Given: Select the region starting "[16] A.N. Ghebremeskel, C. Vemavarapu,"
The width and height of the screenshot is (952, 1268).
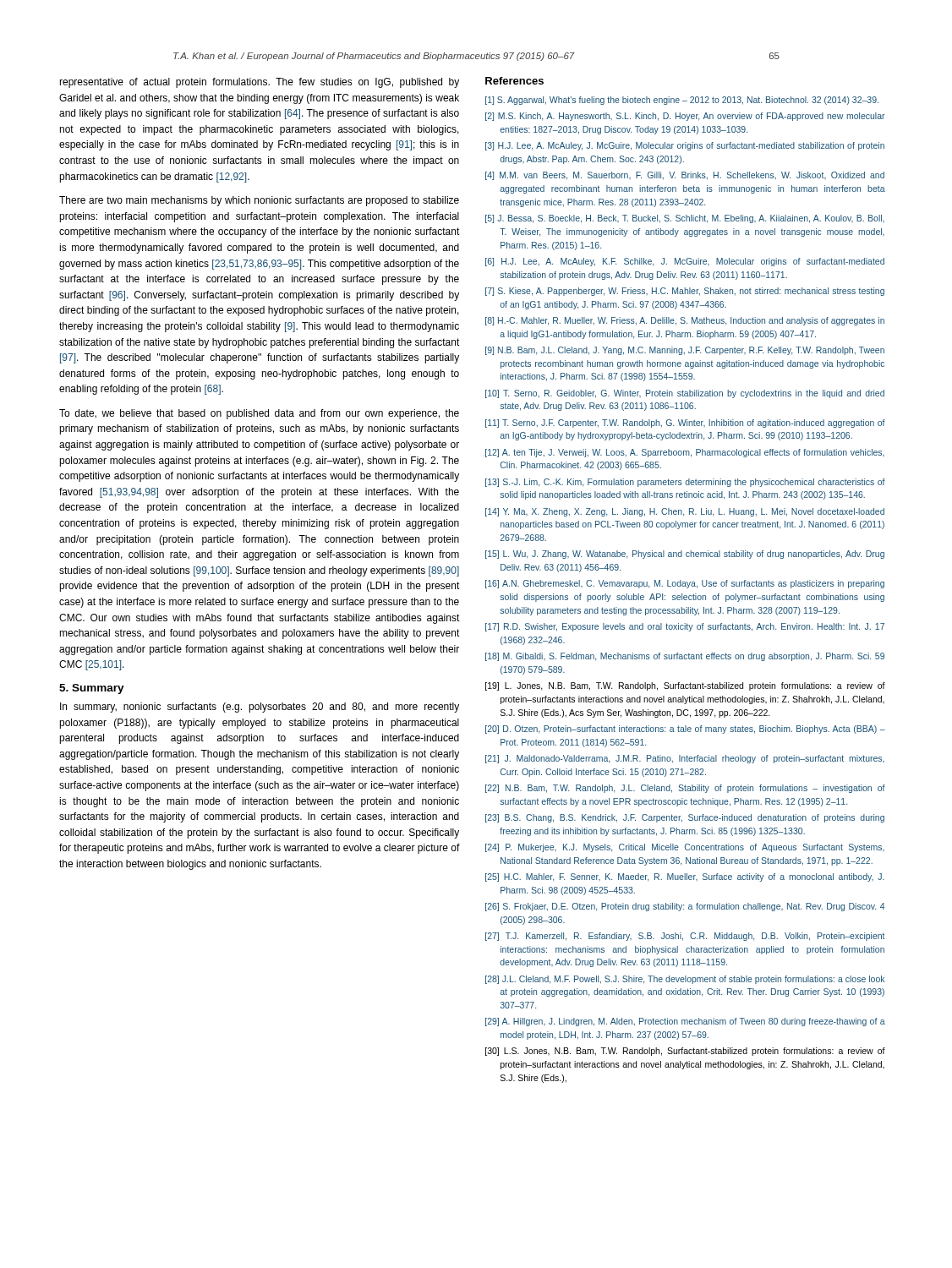Looking at the screenshot, I should 685,597.
